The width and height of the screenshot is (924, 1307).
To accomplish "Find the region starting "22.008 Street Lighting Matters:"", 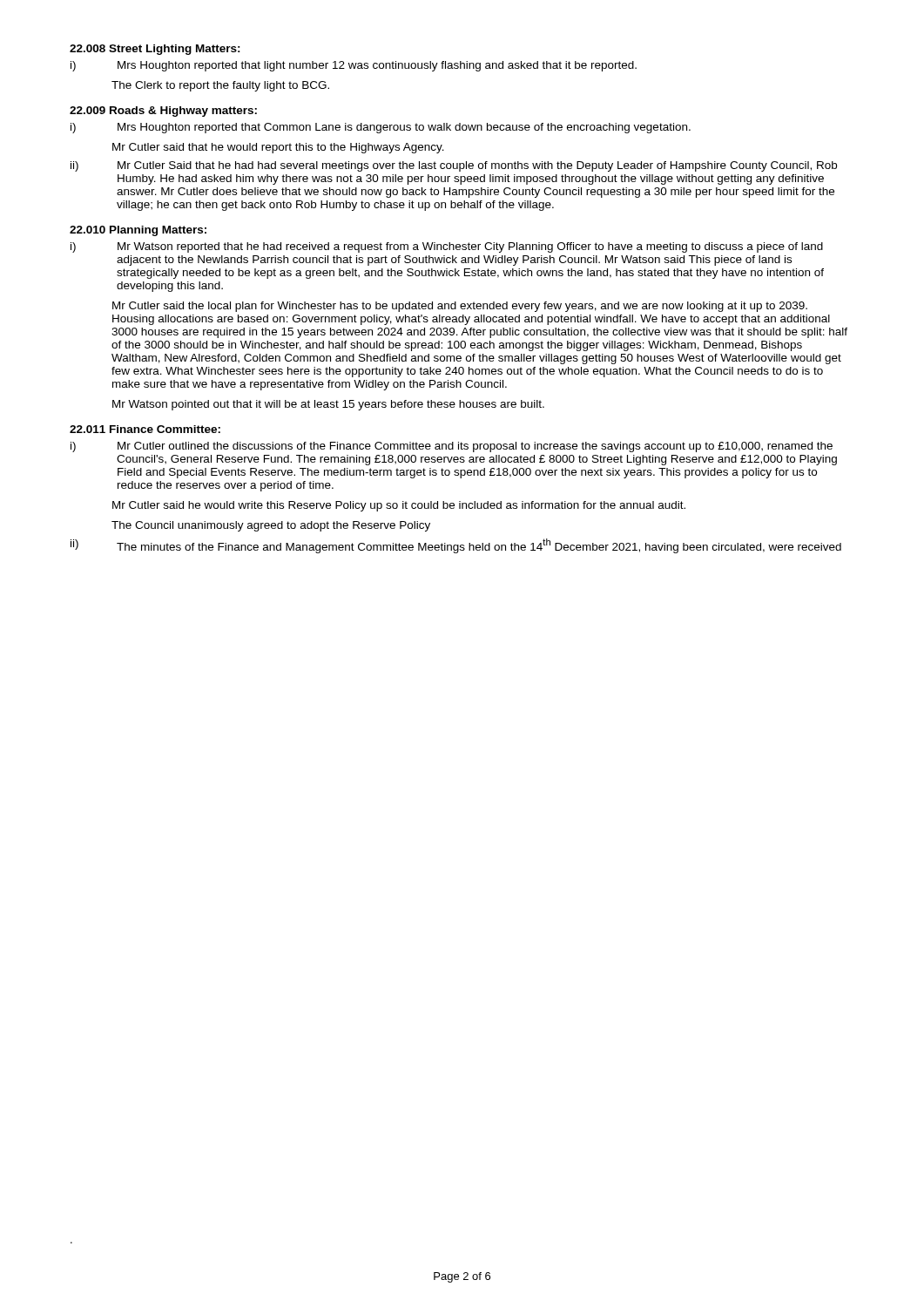I will tap(155, 48).
